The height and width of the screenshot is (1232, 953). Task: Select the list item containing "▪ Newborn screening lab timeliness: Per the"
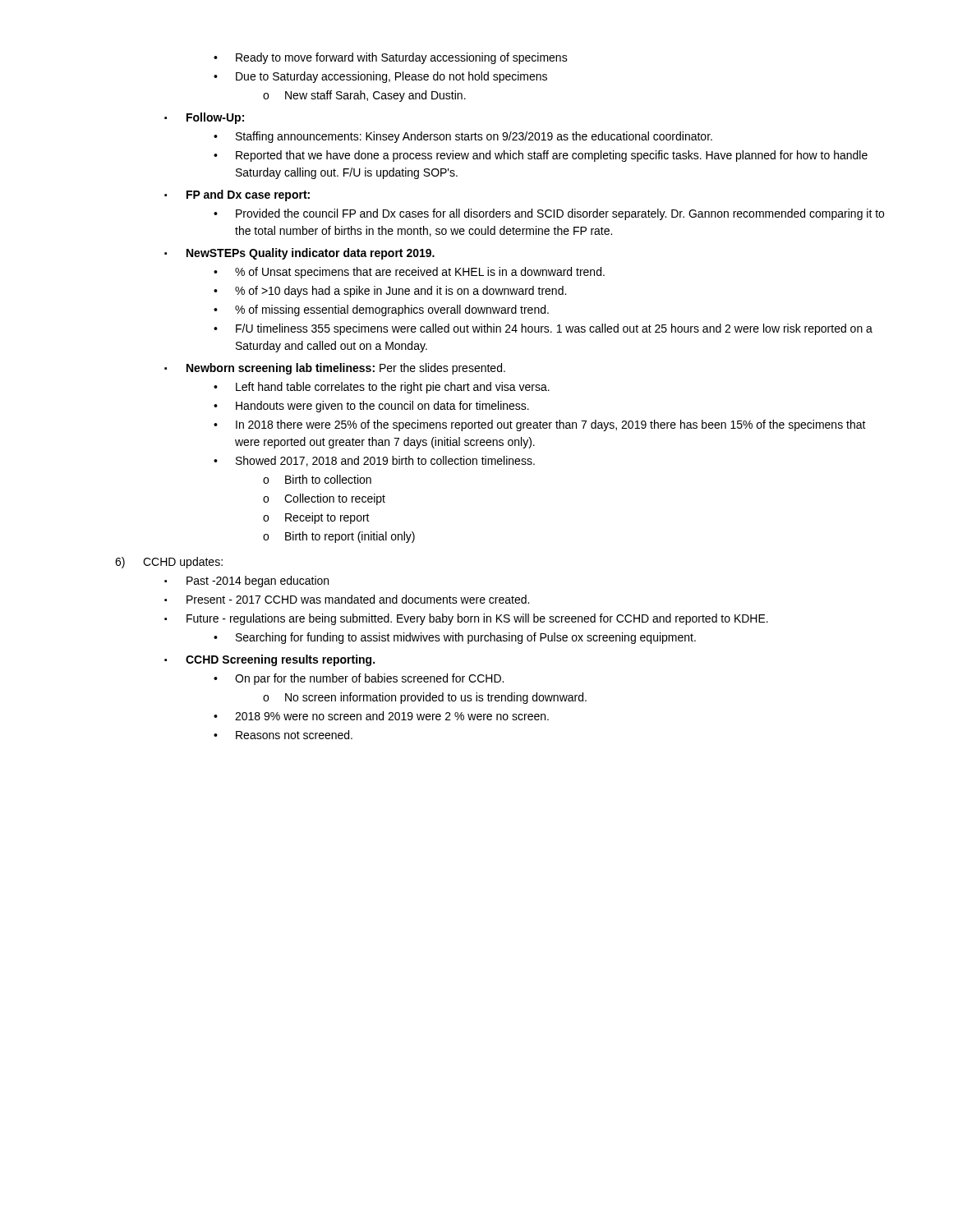[x=335, y=369]
